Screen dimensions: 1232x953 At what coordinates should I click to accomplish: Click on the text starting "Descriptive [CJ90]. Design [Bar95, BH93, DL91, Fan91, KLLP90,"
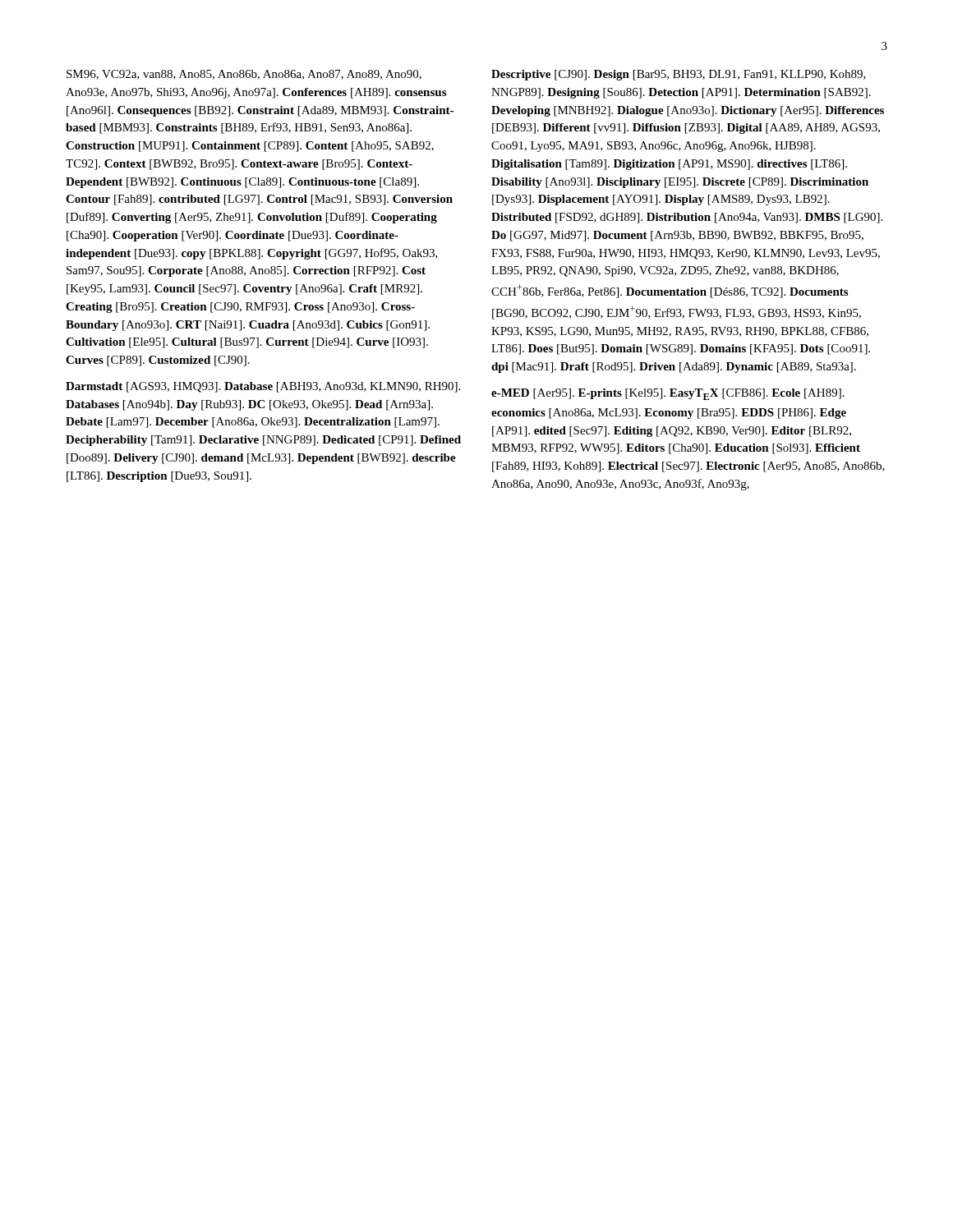[689, 279]
